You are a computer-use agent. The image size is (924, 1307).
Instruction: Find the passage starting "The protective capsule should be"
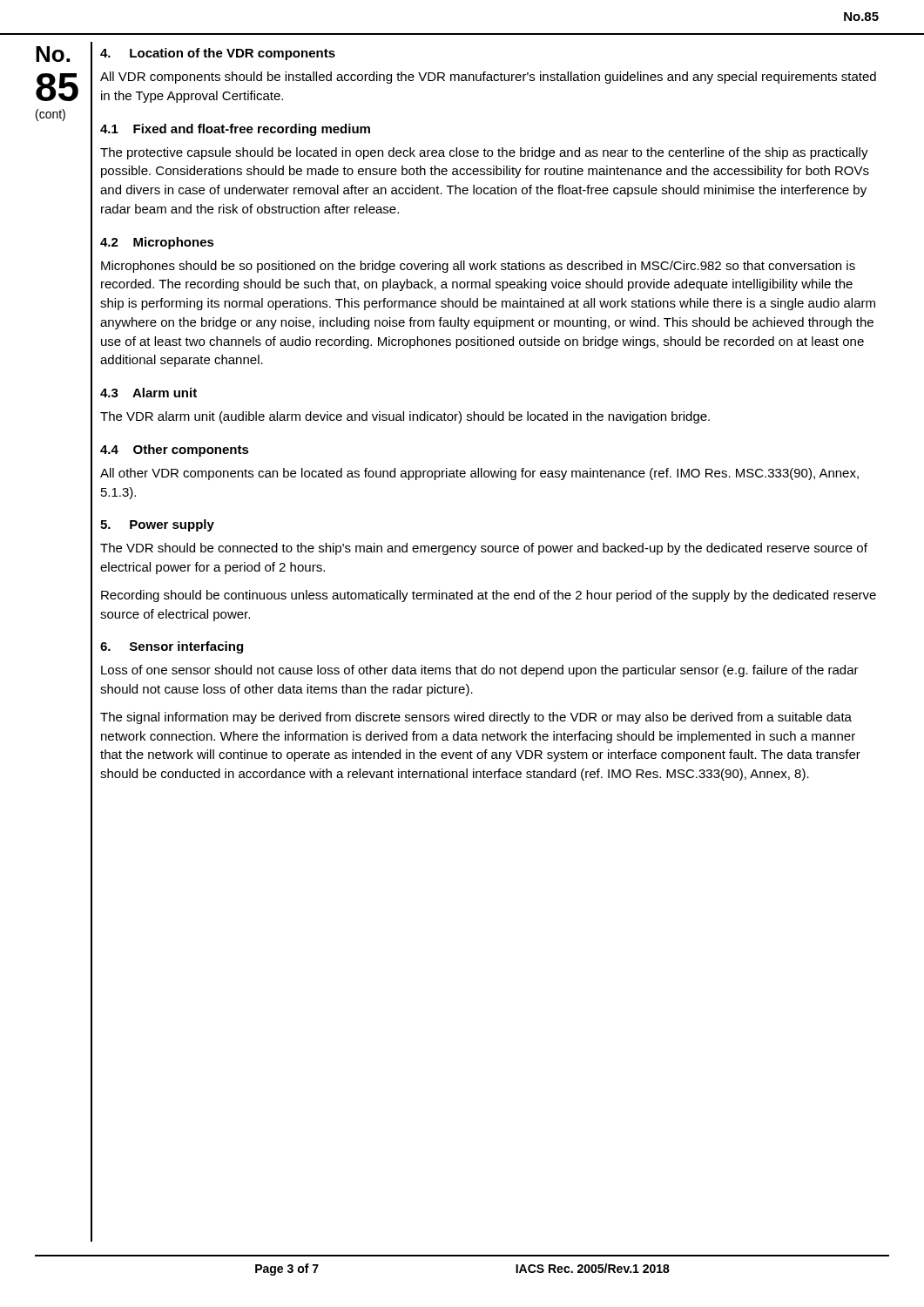[485, 180]
